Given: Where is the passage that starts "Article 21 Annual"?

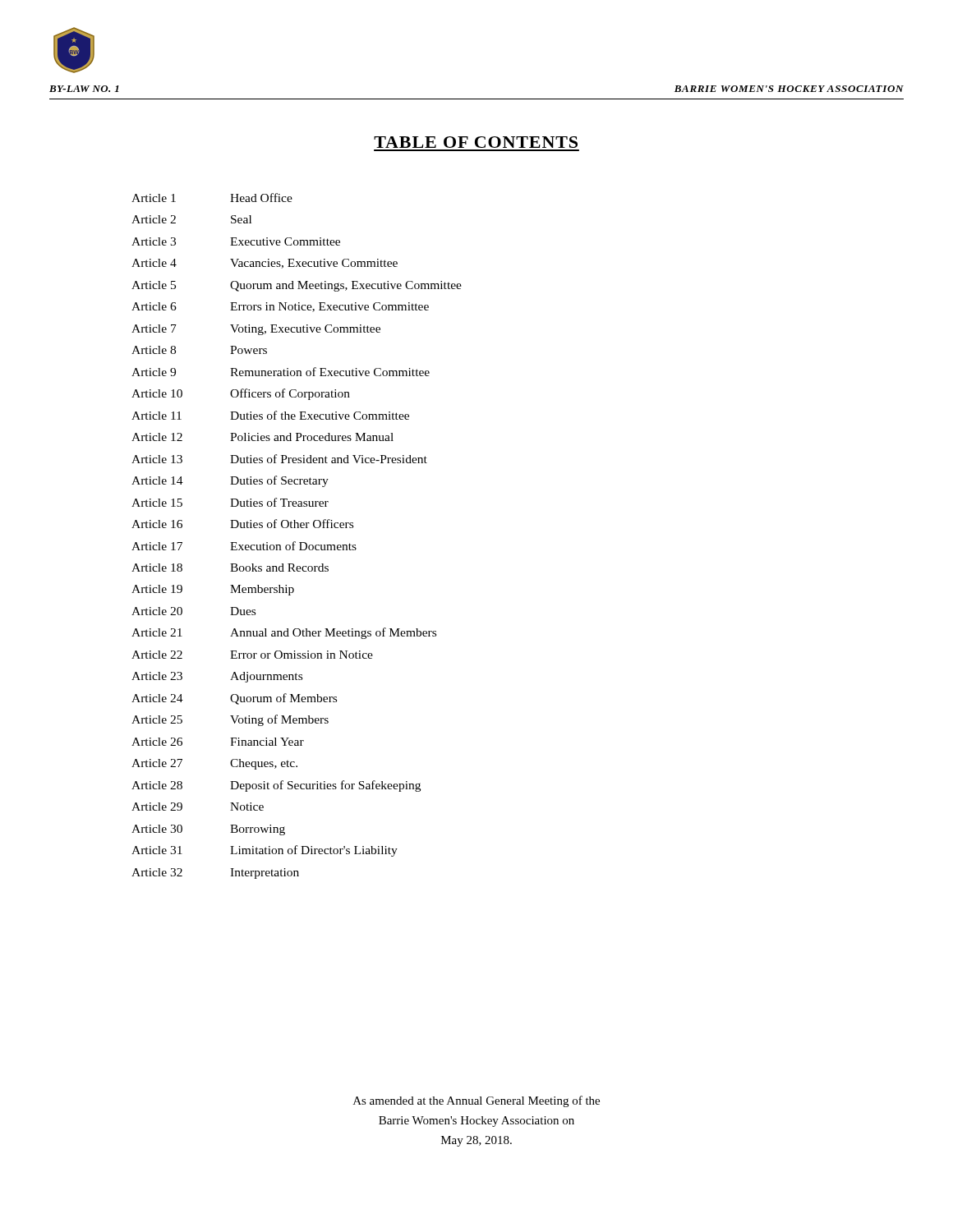Looking at the screenshot, I should [x=284, y=633].
